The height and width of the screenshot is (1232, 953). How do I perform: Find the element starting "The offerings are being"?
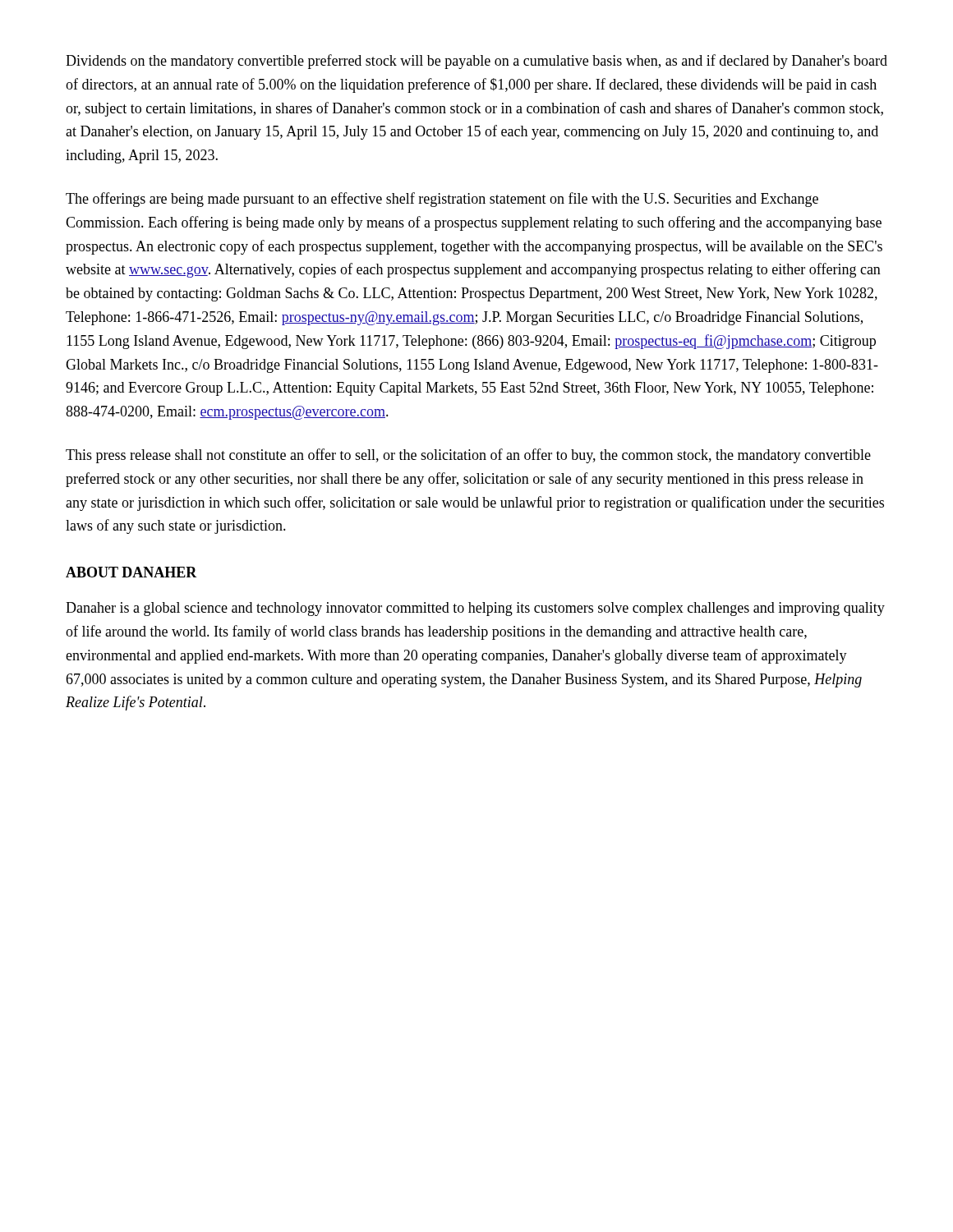[x=476, y=306]
